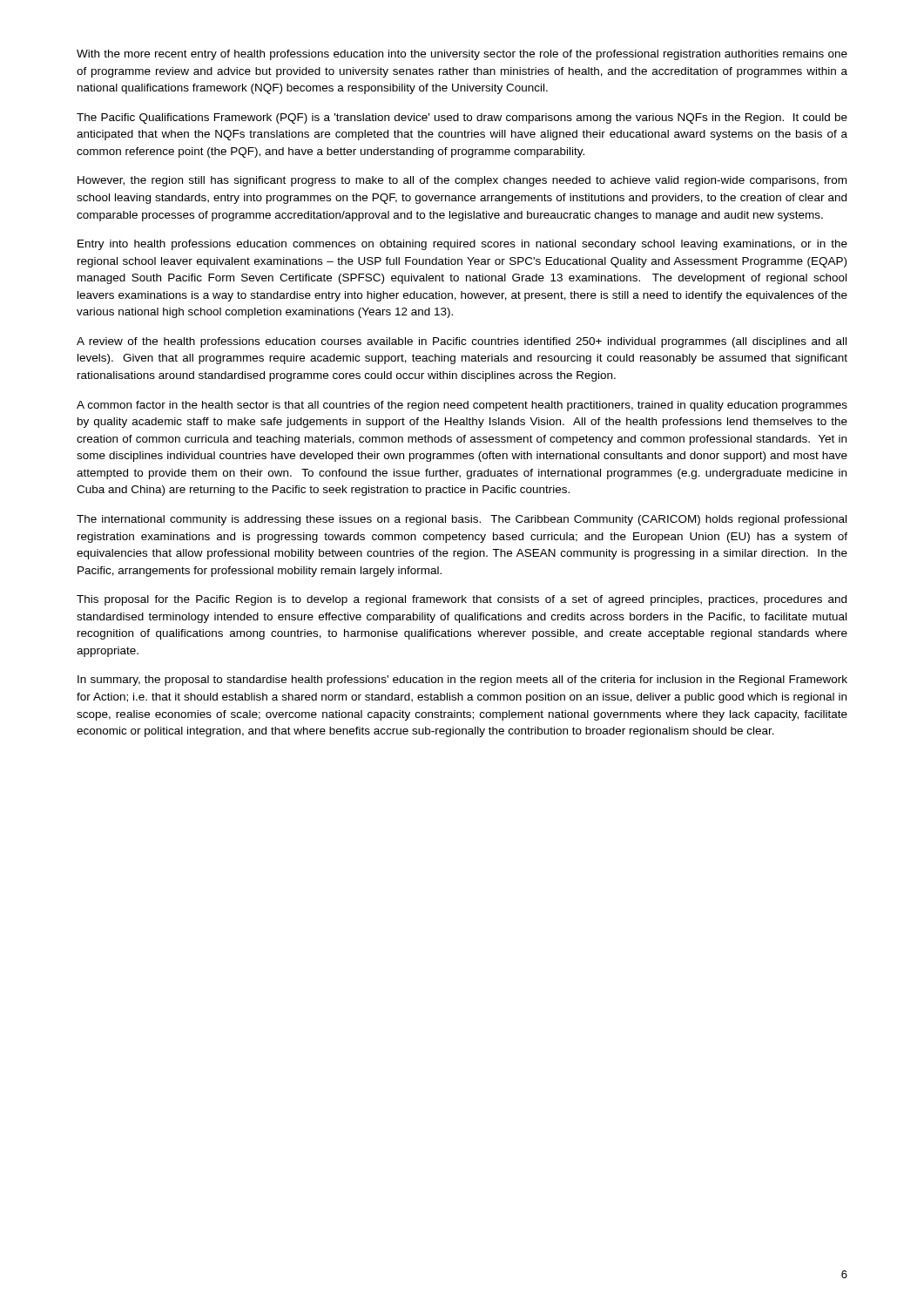
Task: Find the block on this page that starts "A common factor"
Action: click(462, 447)
